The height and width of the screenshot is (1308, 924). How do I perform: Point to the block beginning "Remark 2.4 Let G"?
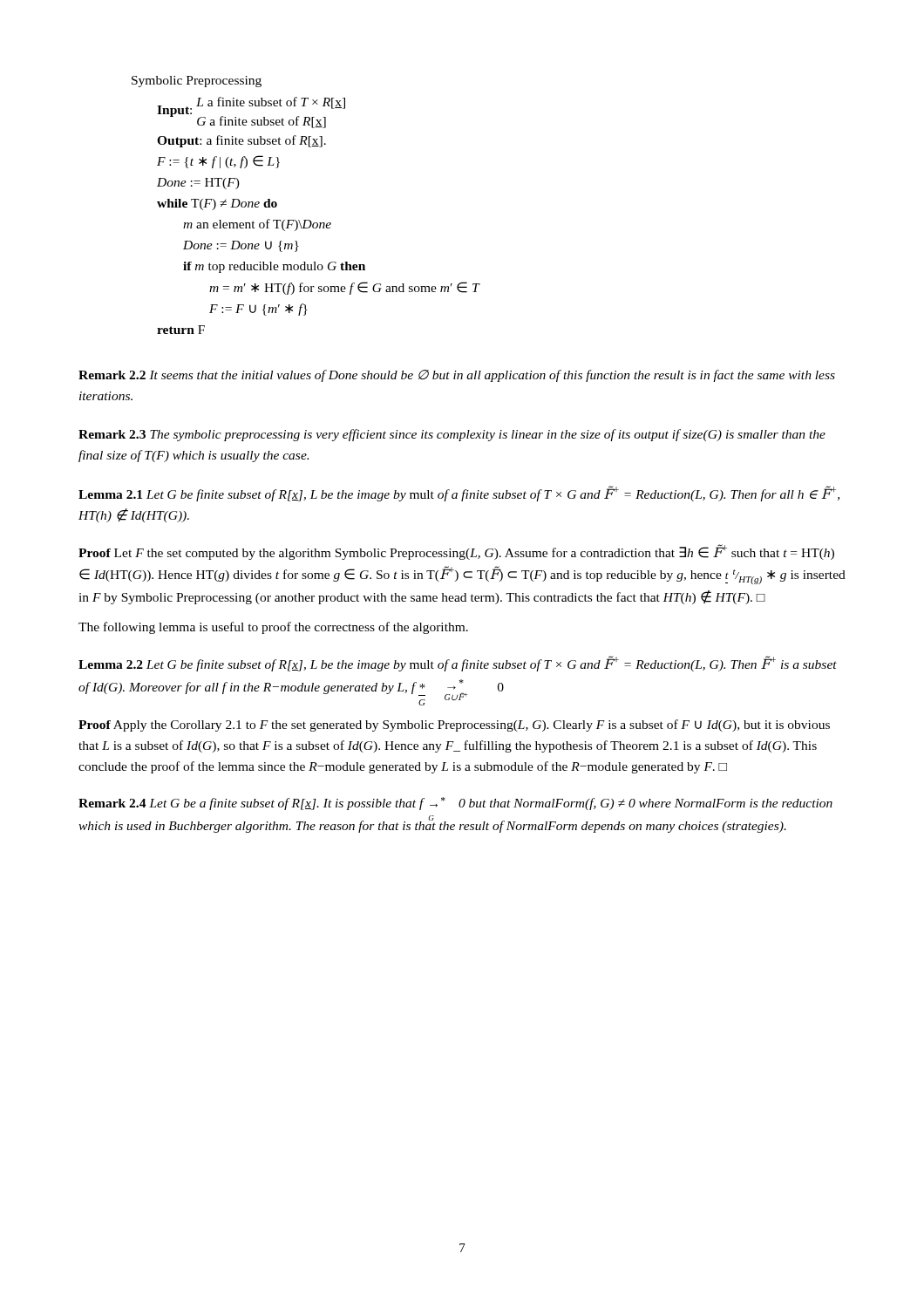point(456,814)
